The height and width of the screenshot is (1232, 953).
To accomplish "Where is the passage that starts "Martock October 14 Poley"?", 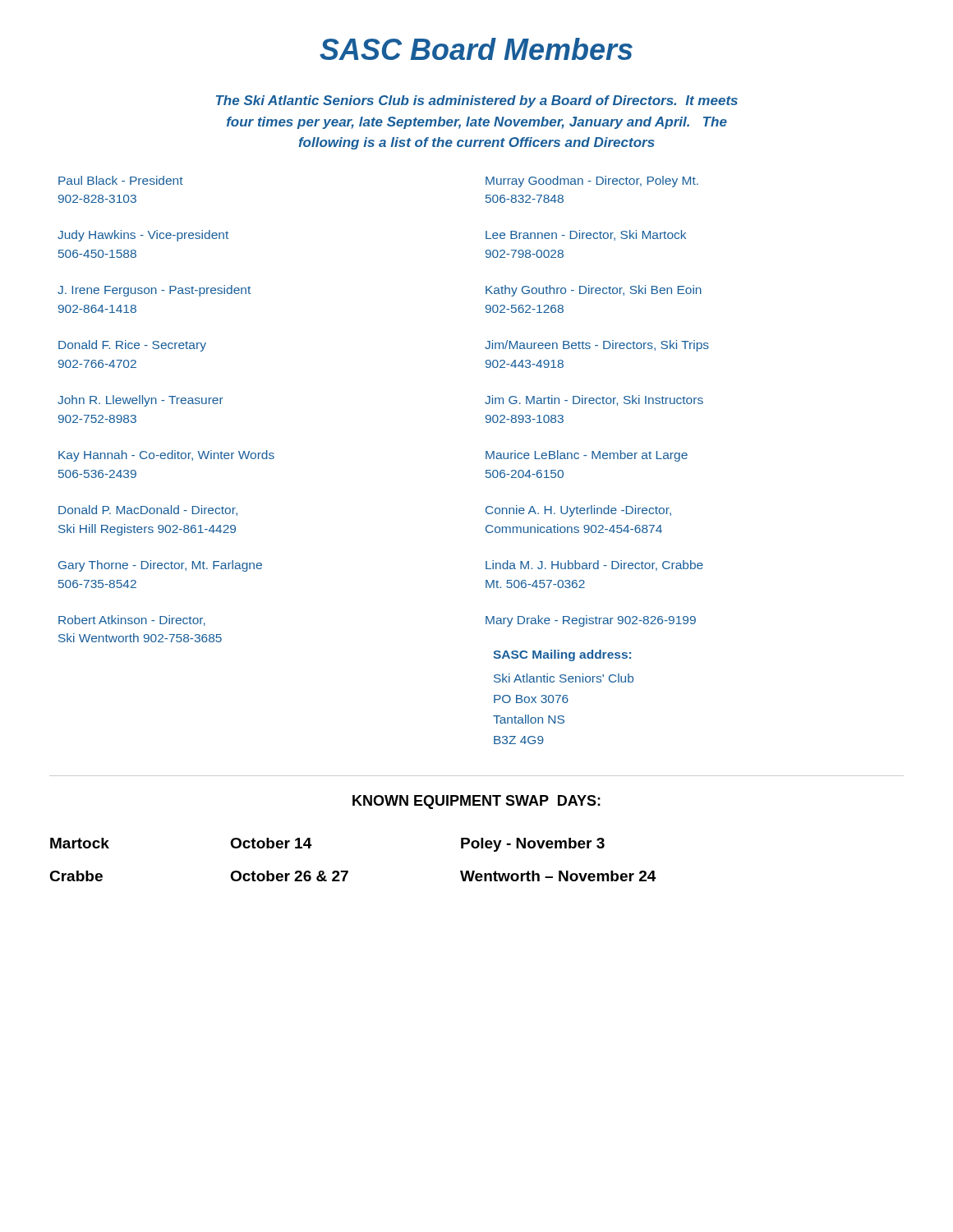I will point(78,845).
